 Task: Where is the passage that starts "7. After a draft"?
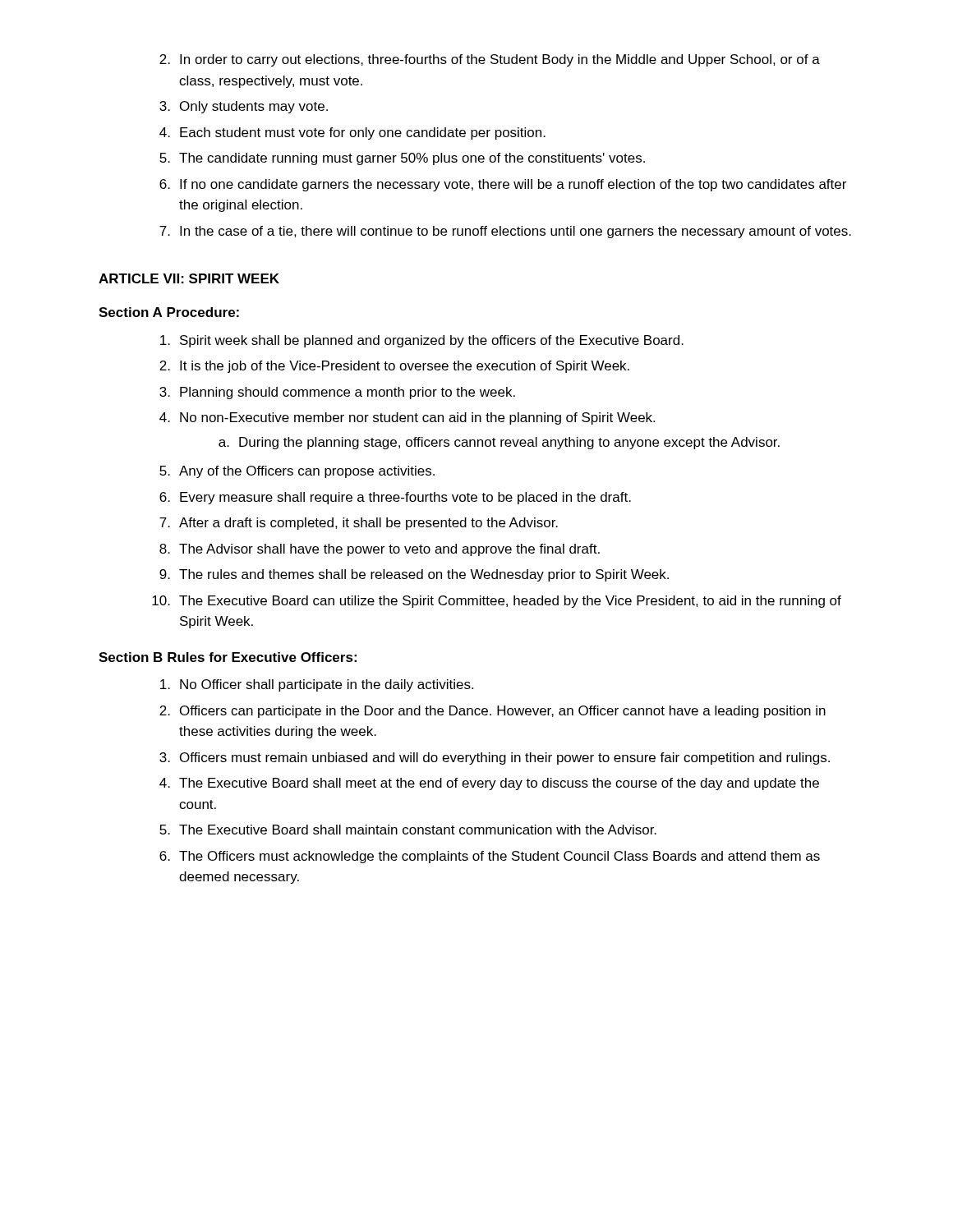[x=353, y=523]
